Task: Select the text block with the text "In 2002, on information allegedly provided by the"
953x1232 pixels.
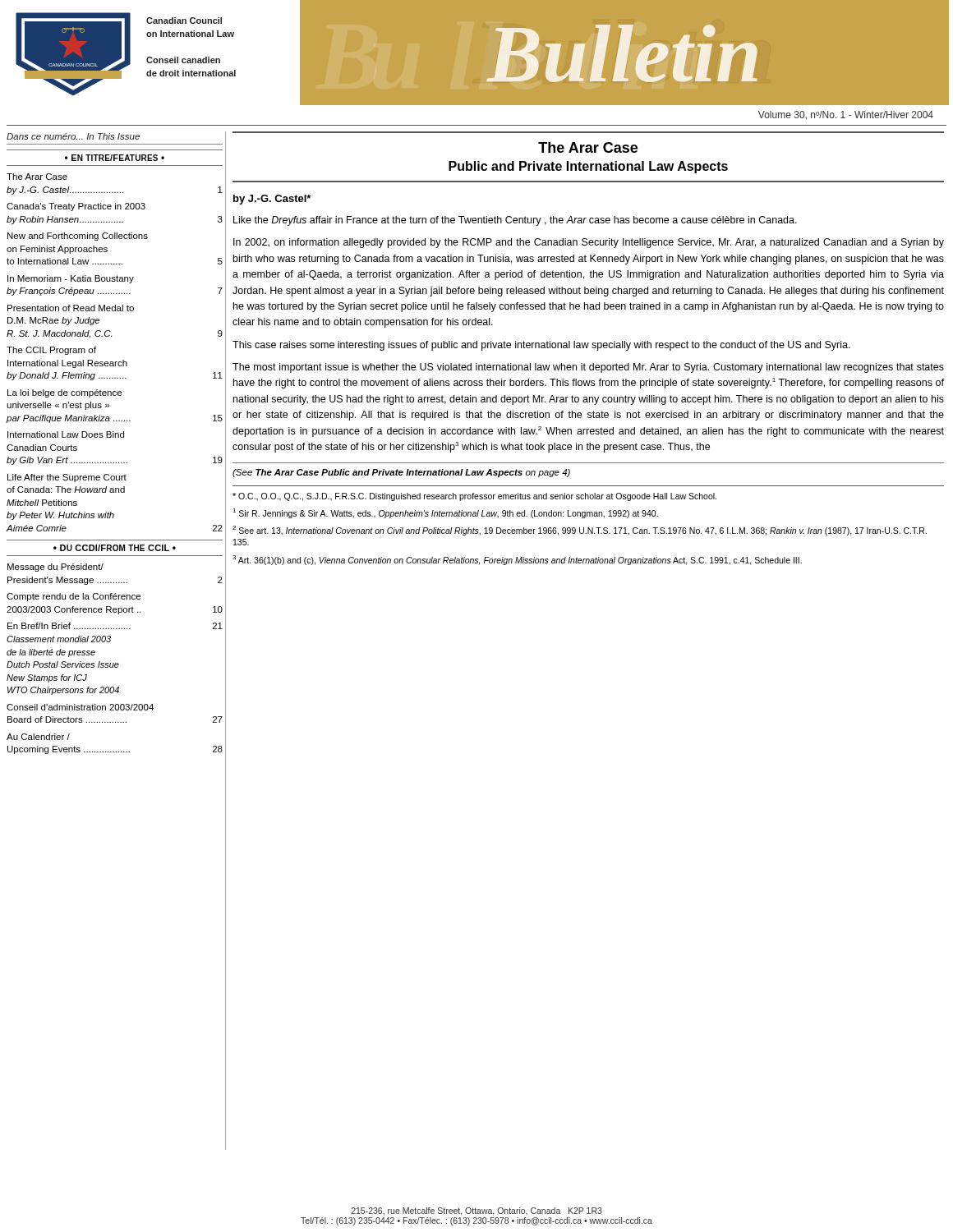Action: 588,282
